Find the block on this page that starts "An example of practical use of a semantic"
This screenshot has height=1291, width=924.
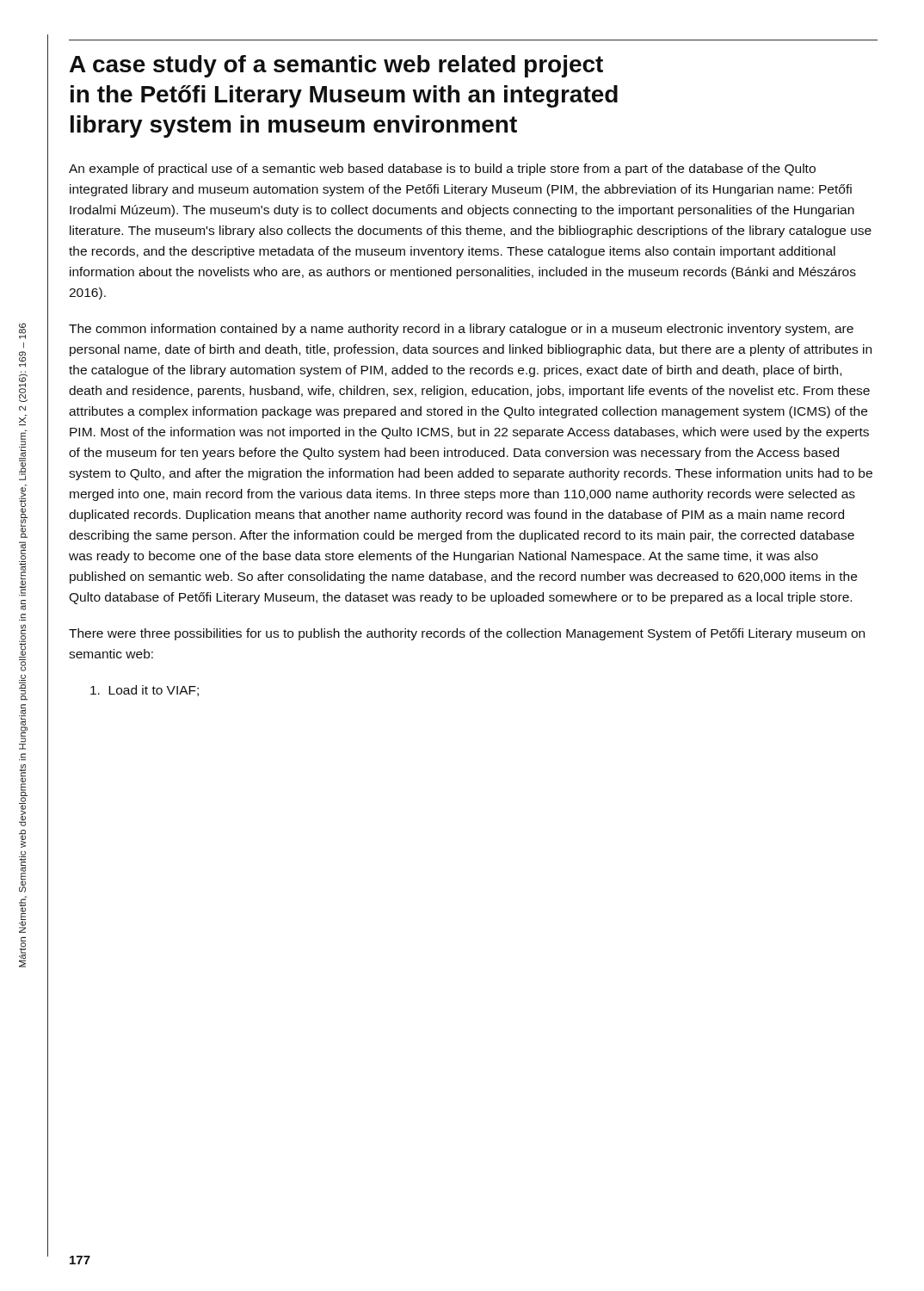(x=470, y=230)
